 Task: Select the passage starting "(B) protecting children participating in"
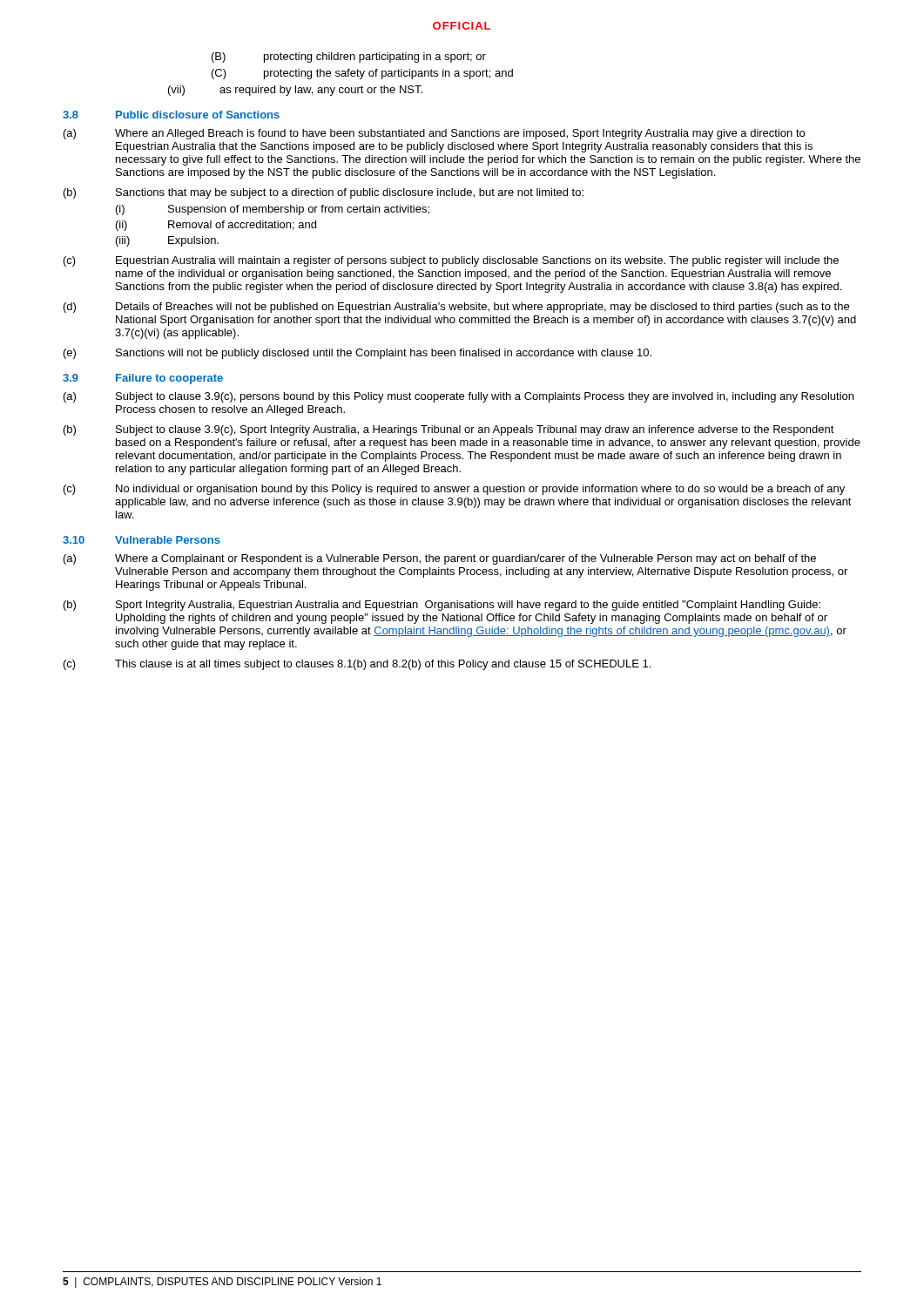[x=462, y=56]
